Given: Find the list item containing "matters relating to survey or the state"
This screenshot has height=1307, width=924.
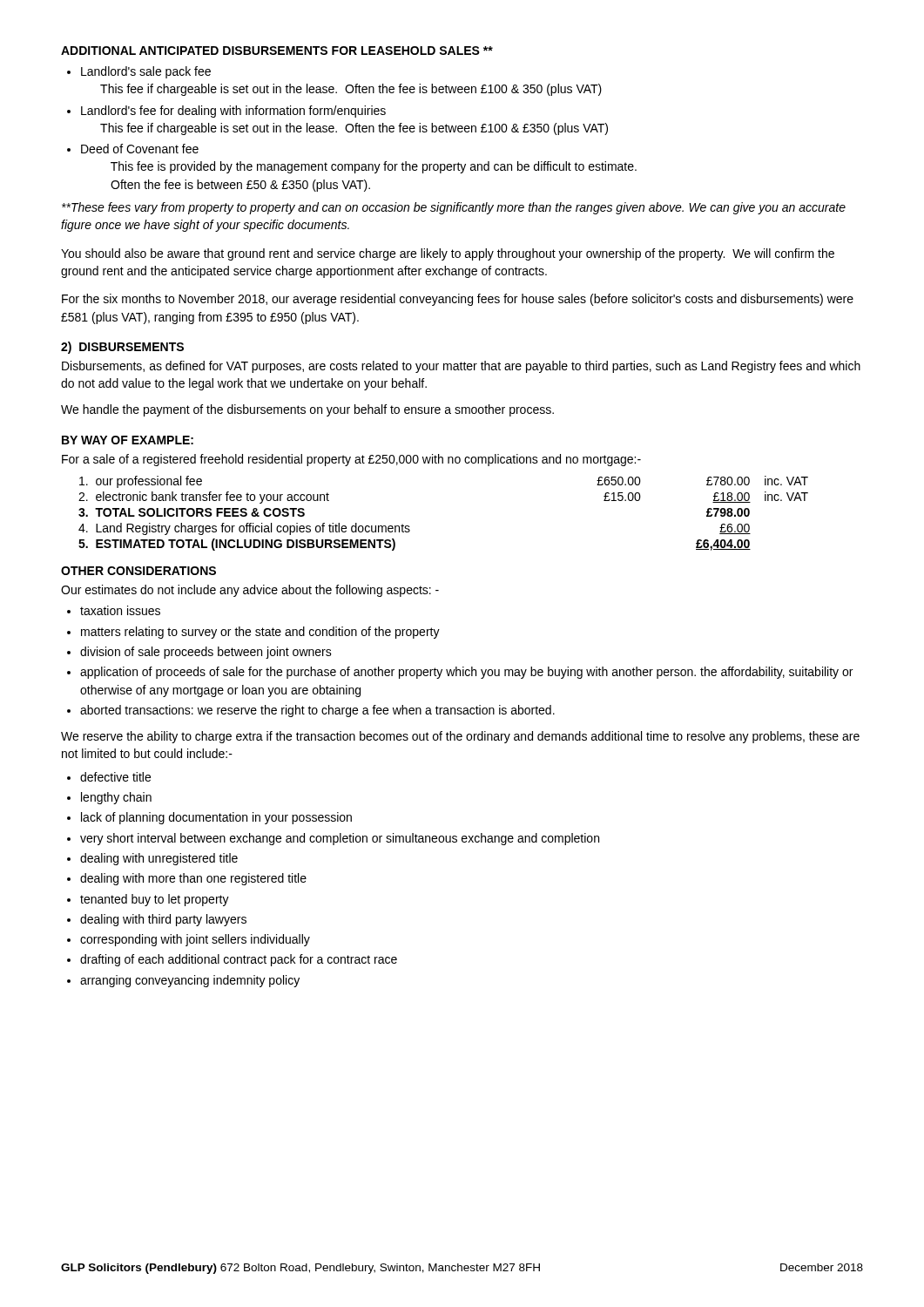Looking at the screenshot, I should 260,631.
